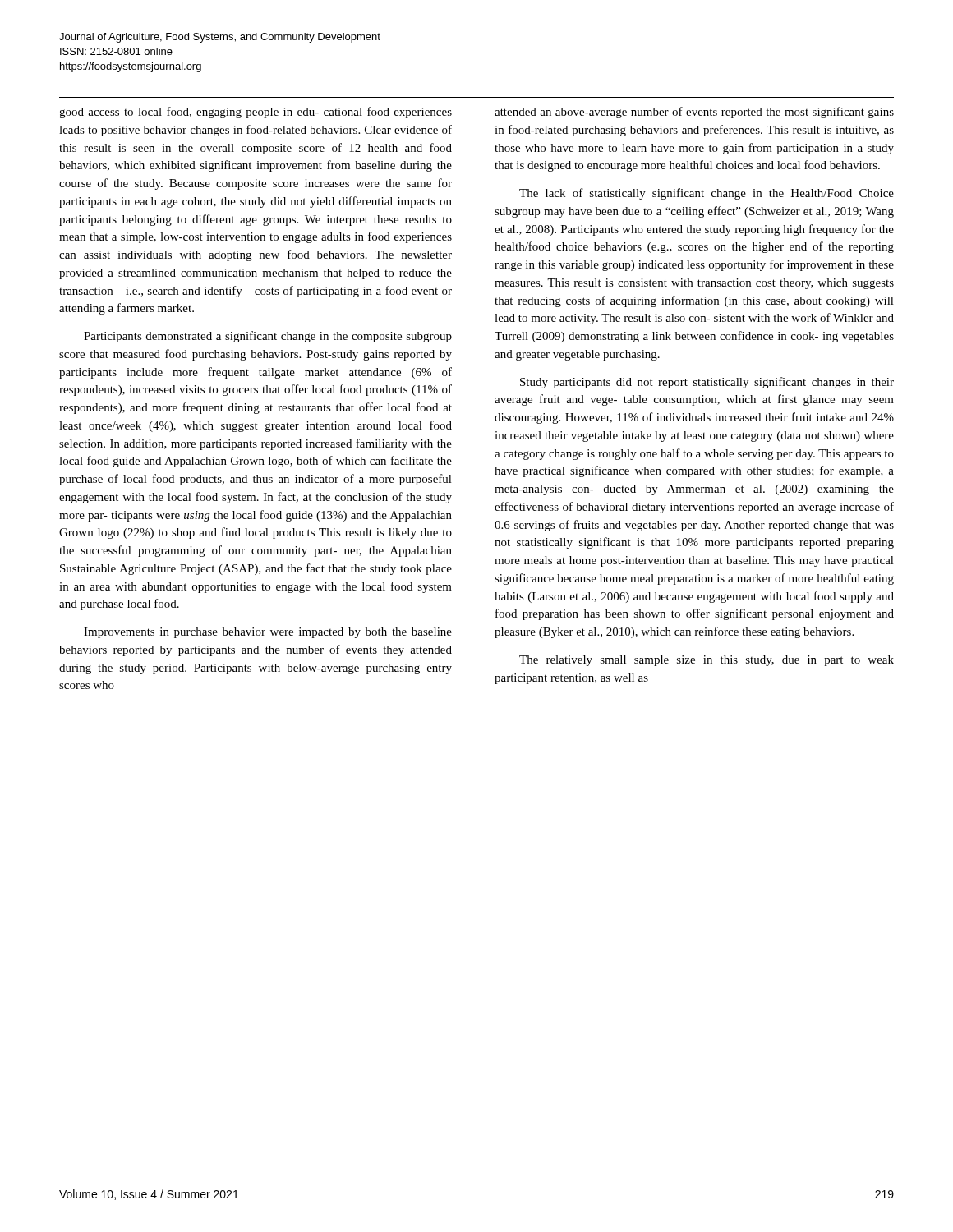This screenshot has width=953, height=1232.
Task: Locate the text block containing "attended an above-average number of"
Action: coord(694,139)
